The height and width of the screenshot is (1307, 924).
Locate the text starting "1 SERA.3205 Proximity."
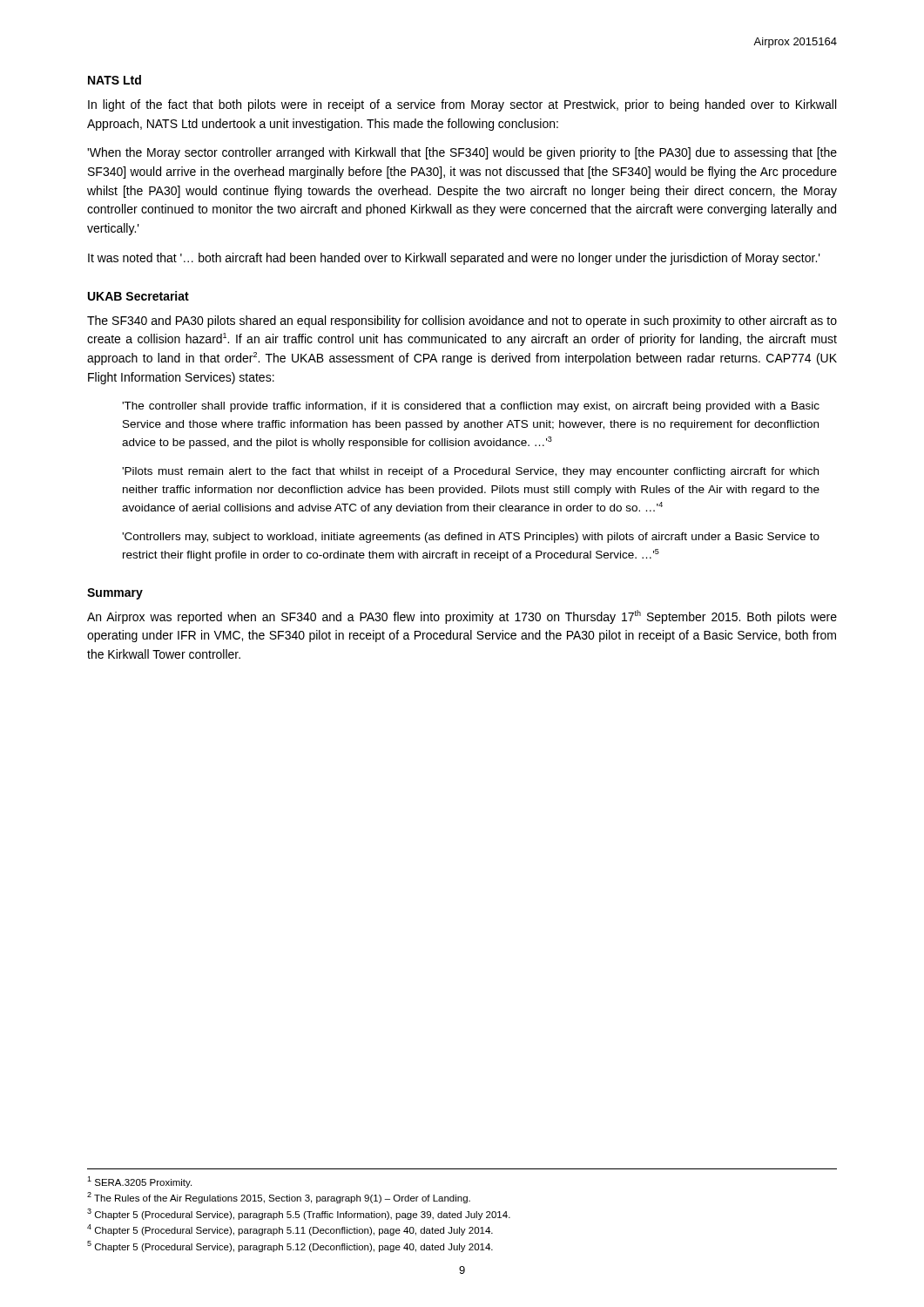click(x=140, y=1181)
